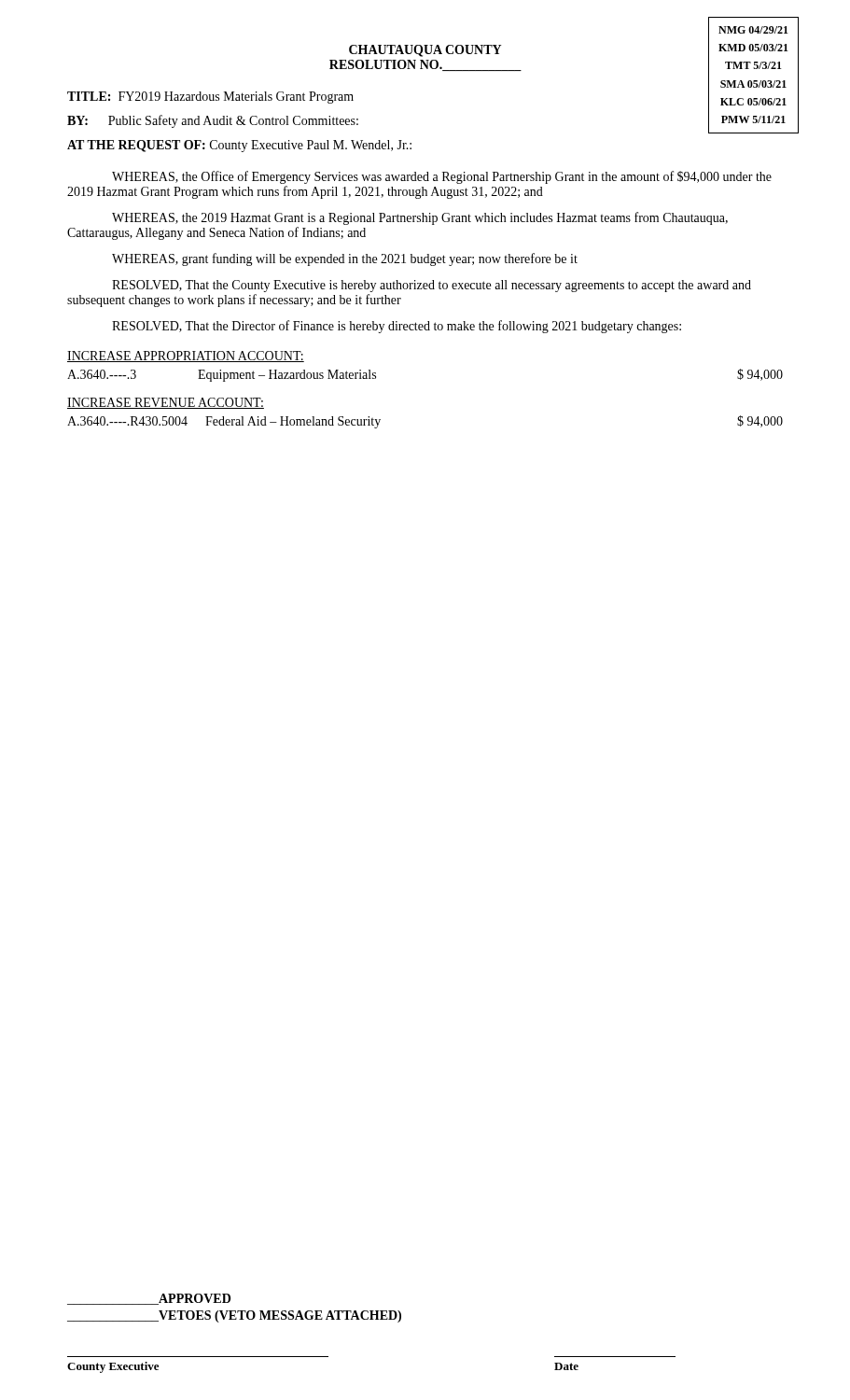Click on the section header with the text "INCREASE REVENUE ACCOUNT:"
850x1400 pixels.
(166, 403)
